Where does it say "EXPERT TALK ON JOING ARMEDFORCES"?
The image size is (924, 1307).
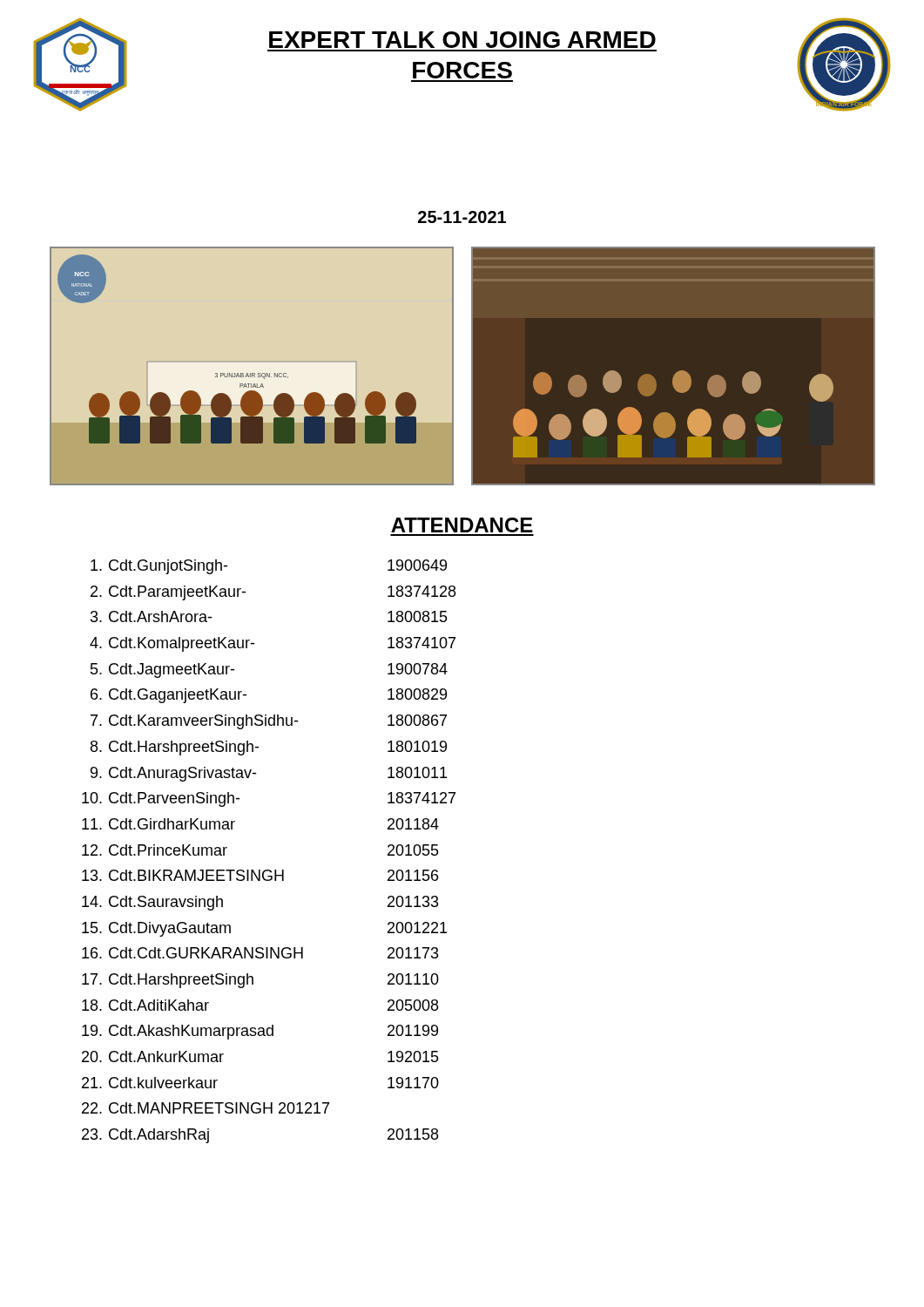(x=462, y=55)
